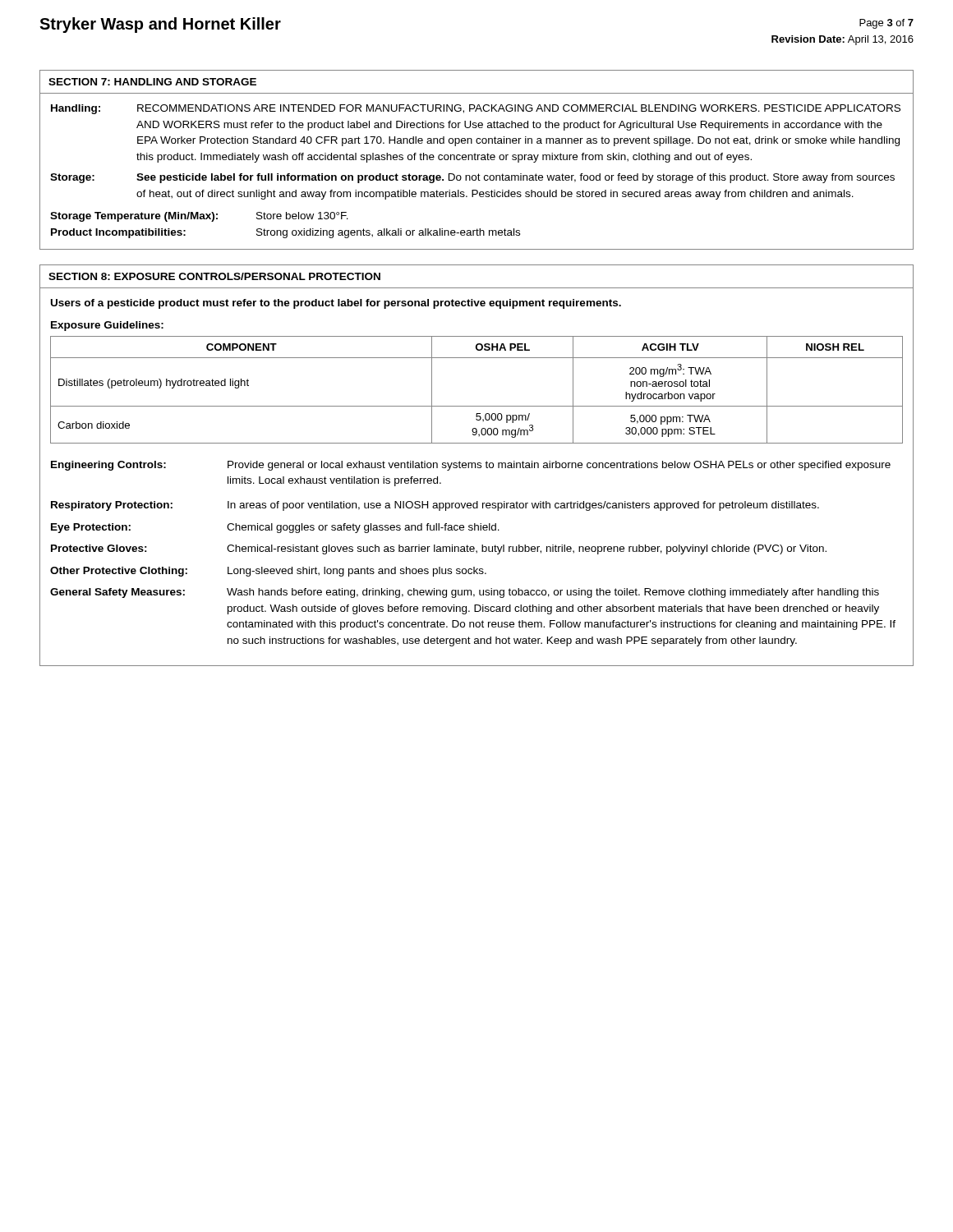
Task: Click on the text block that says "Respiratory Protection: In areas"
Action: point(476,505)
